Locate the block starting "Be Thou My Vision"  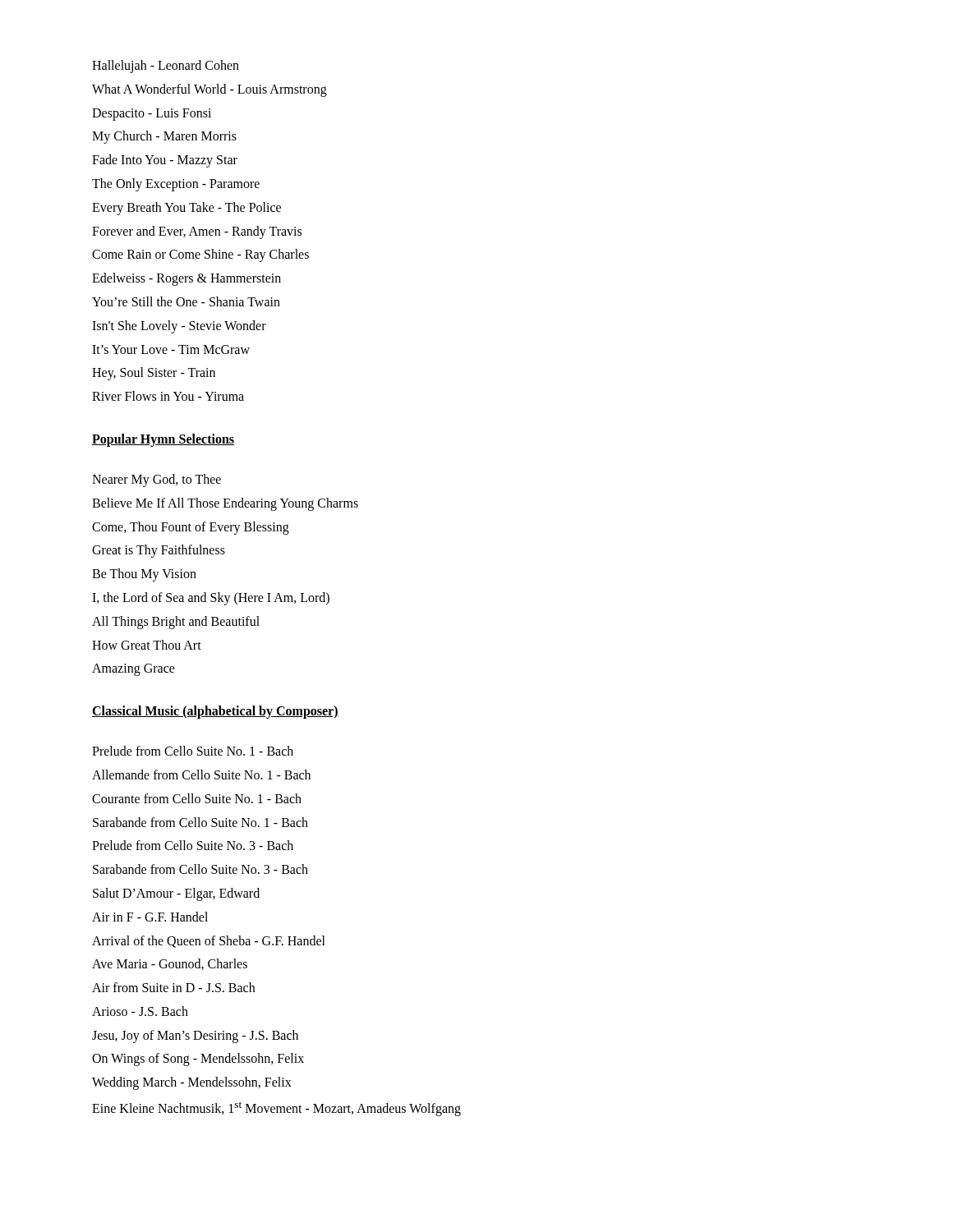point(144,574)
